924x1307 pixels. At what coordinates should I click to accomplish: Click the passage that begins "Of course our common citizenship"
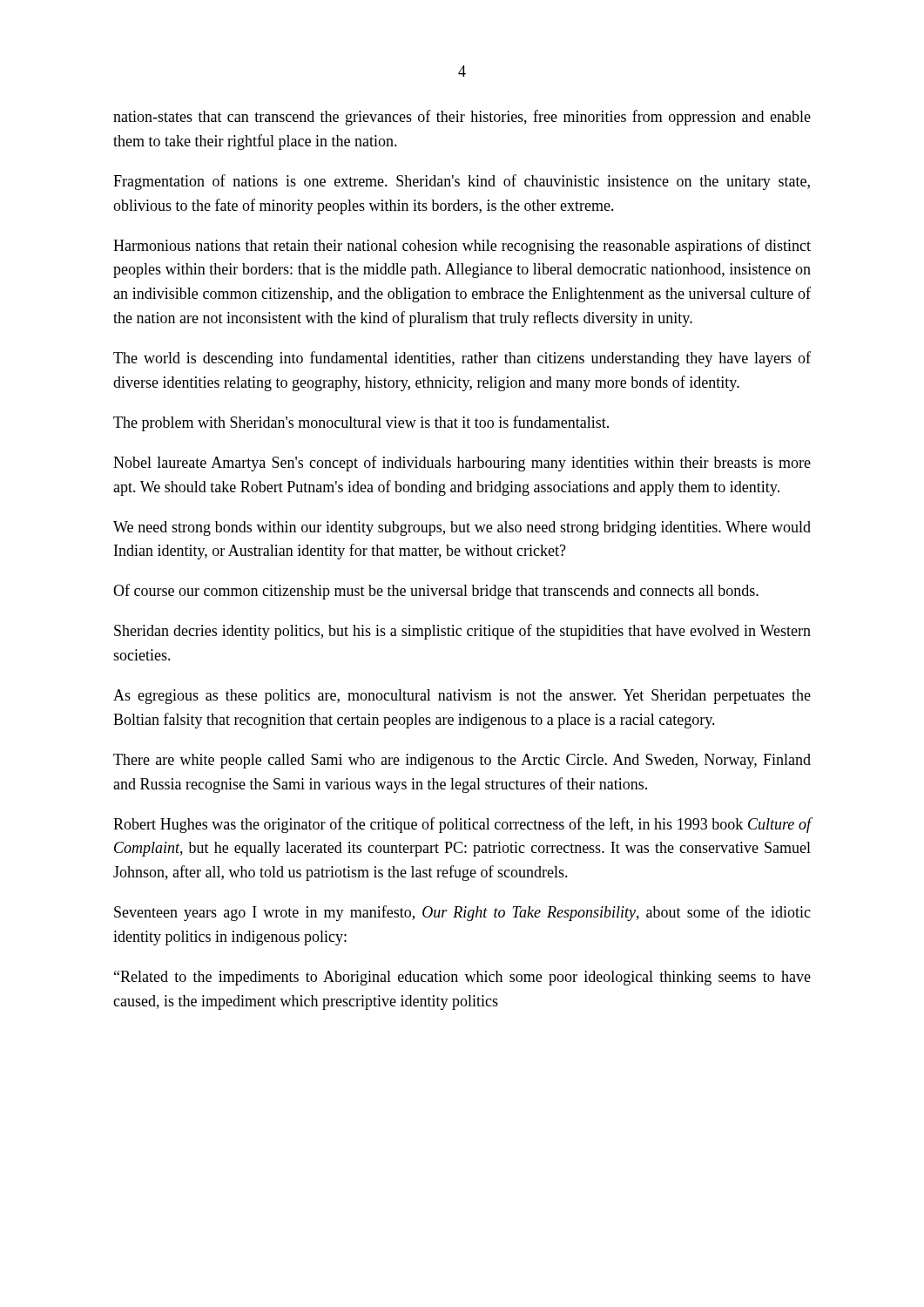462,592
